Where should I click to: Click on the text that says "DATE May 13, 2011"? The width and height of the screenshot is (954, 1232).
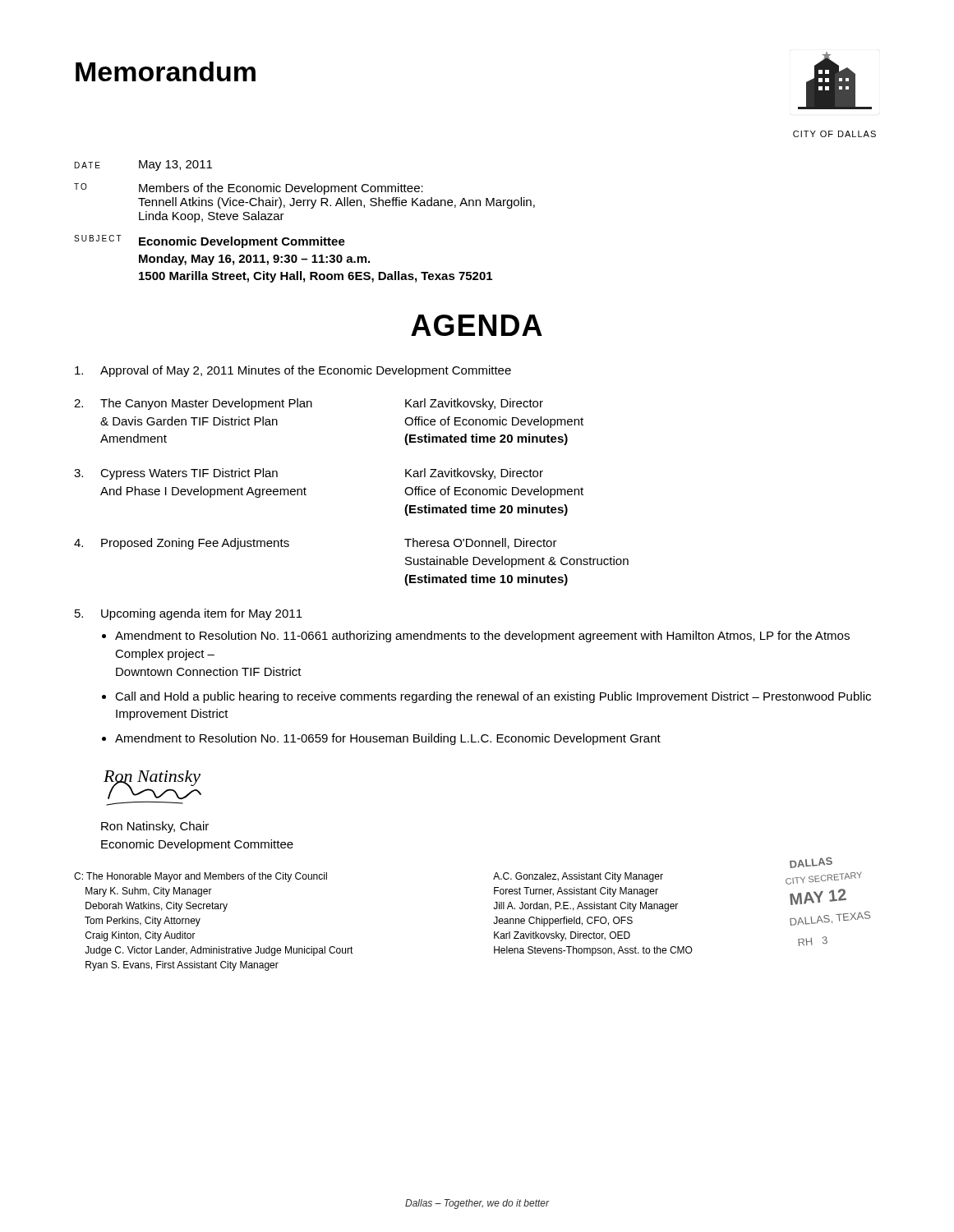143,164
